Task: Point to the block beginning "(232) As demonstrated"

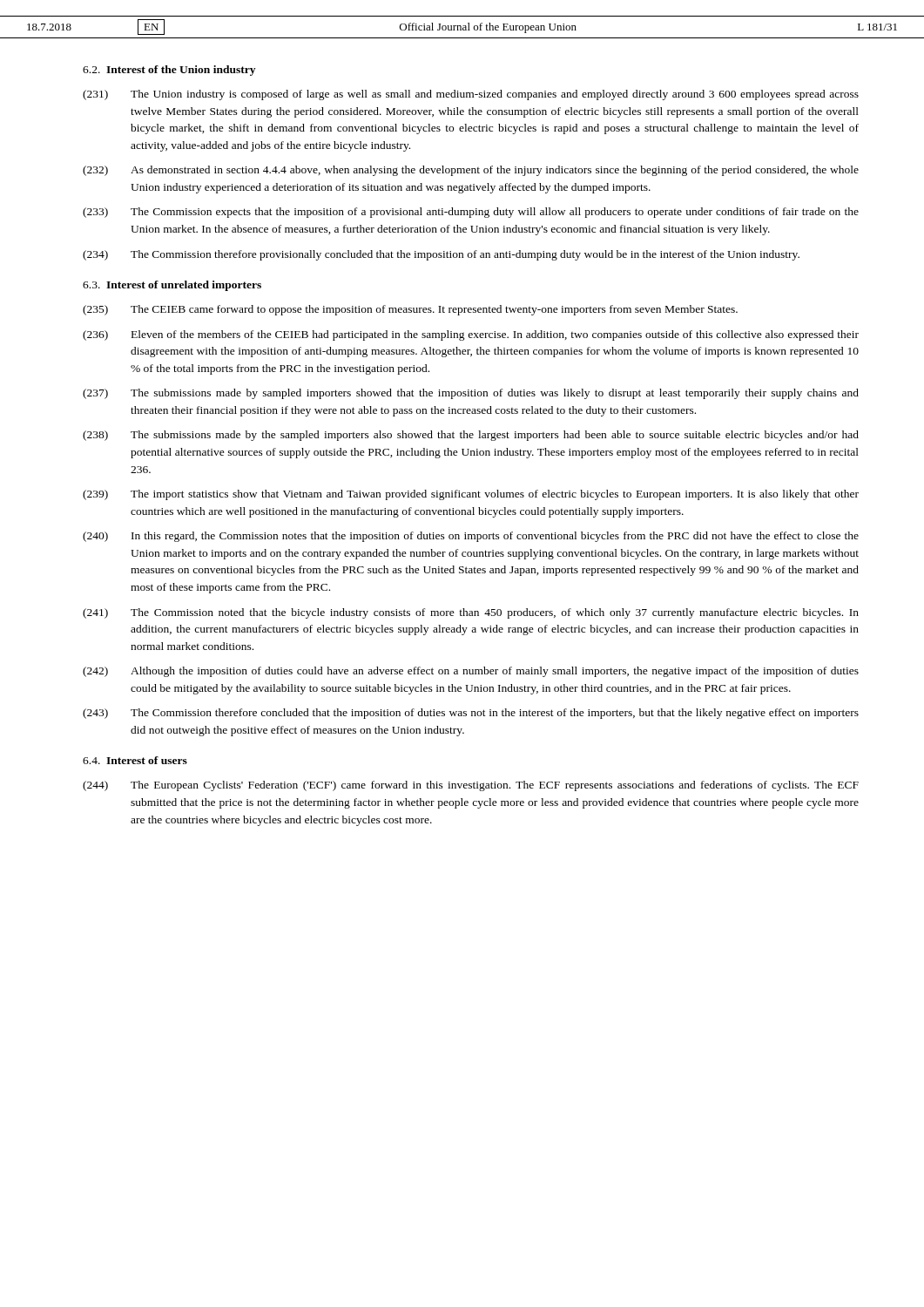Action: [x=471, y=178]
